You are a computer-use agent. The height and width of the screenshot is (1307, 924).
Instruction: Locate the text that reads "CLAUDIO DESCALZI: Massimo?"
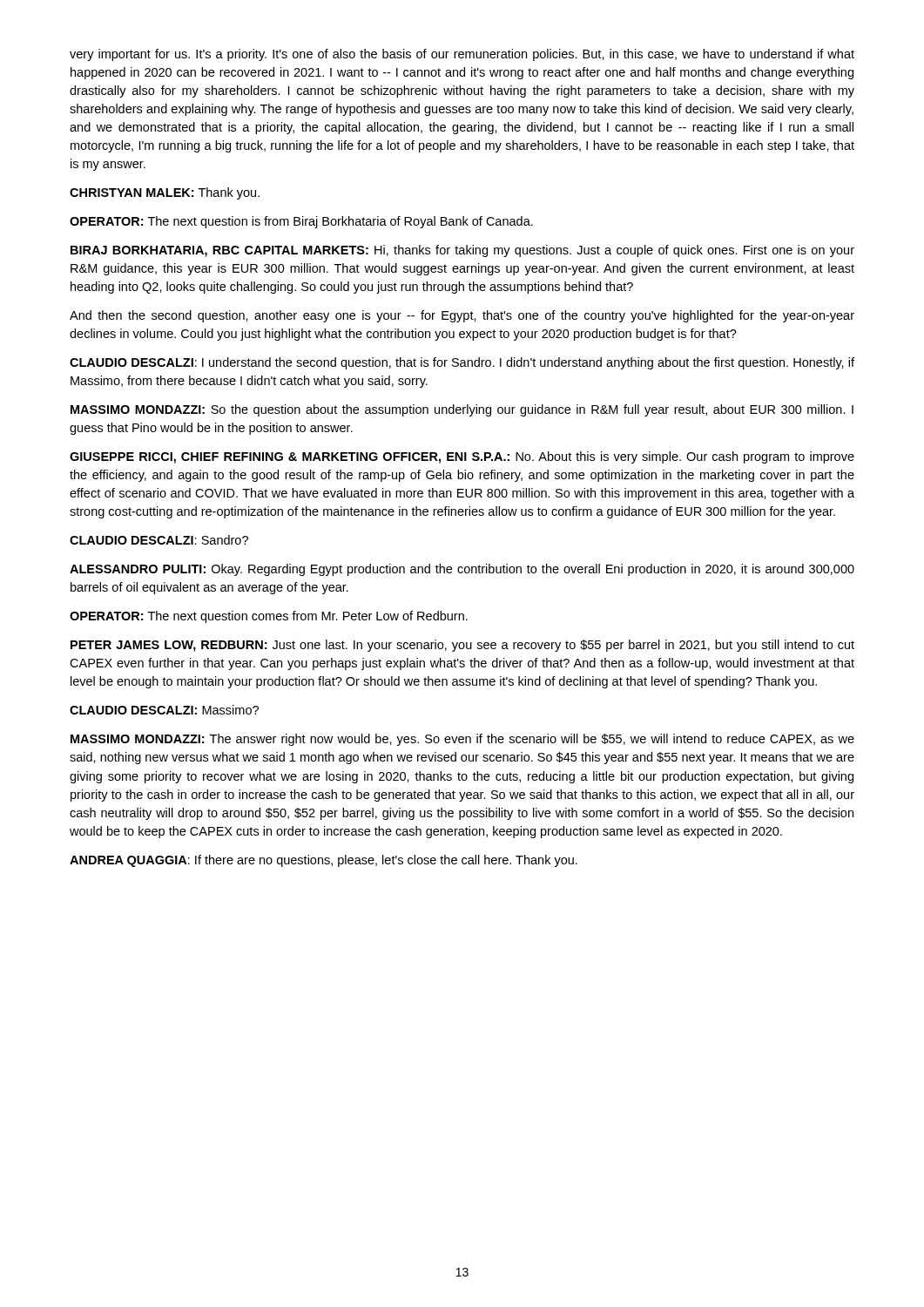pos(164,711)
